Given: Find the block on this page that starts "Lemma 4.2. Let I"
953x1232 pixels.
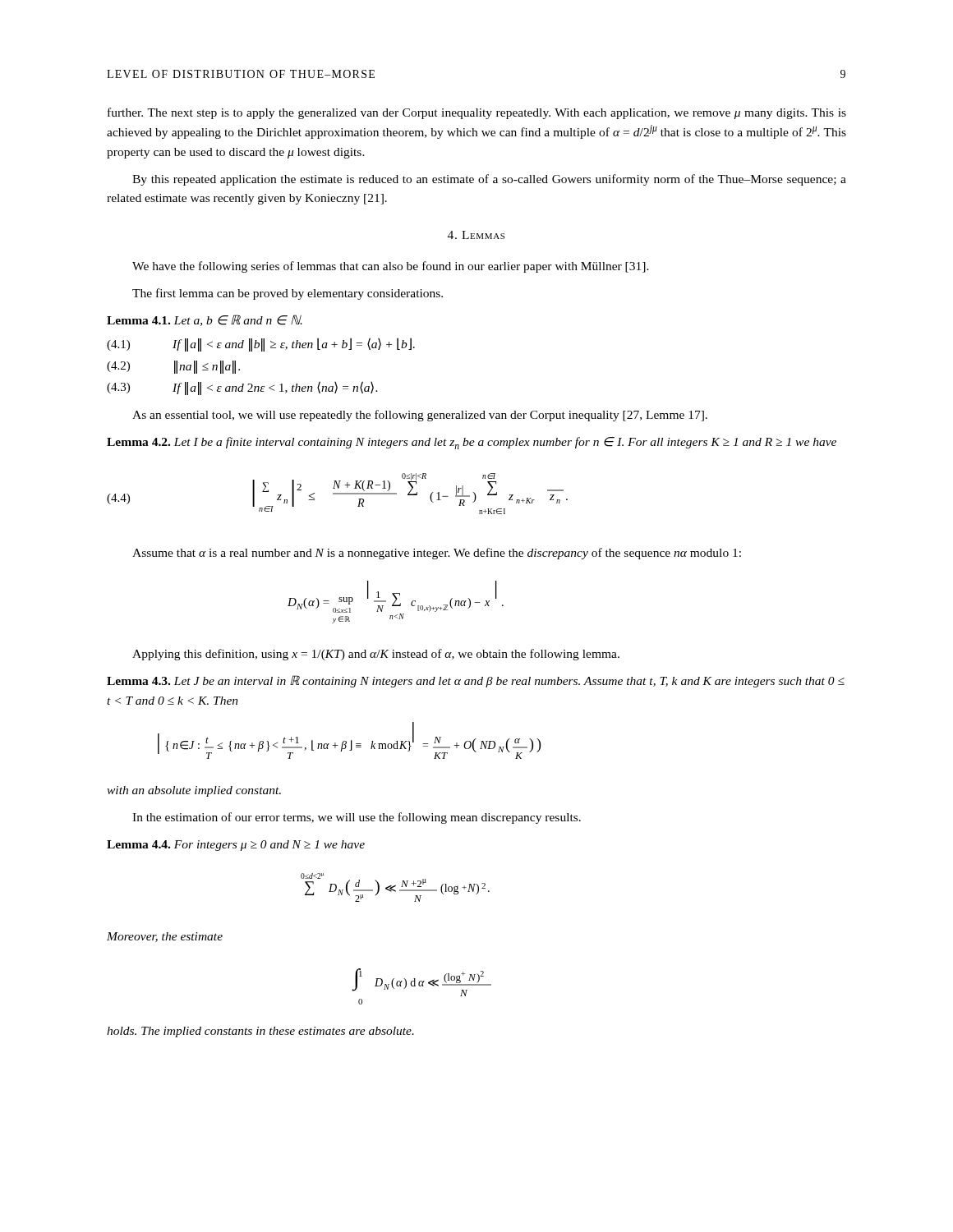Looking at the screenshot, I should coord(472,443).
